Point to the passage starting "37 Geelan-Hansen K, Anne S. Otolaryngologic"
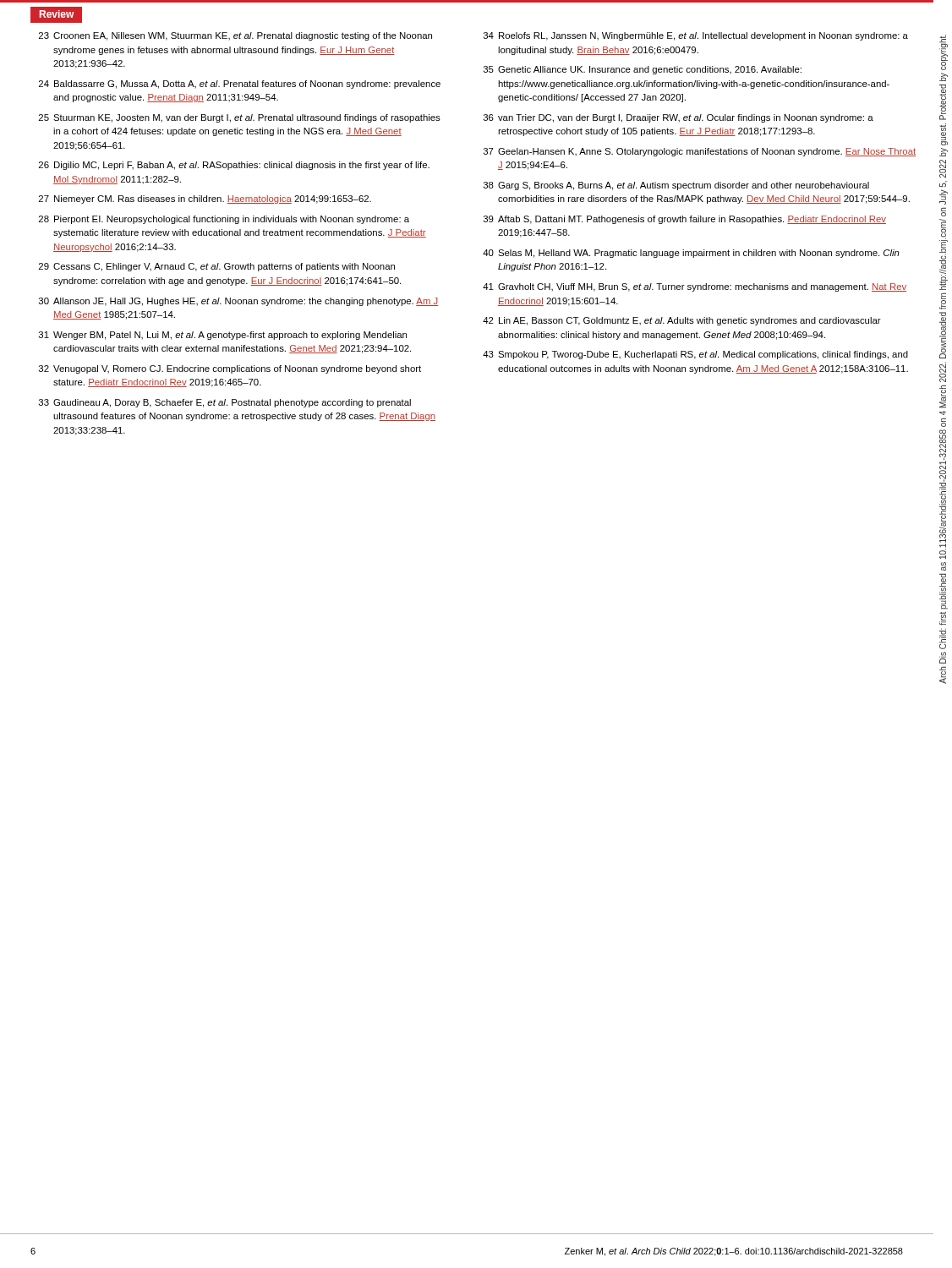The height and width of the screenshot is (1268, 952). [x=698, y=158]
